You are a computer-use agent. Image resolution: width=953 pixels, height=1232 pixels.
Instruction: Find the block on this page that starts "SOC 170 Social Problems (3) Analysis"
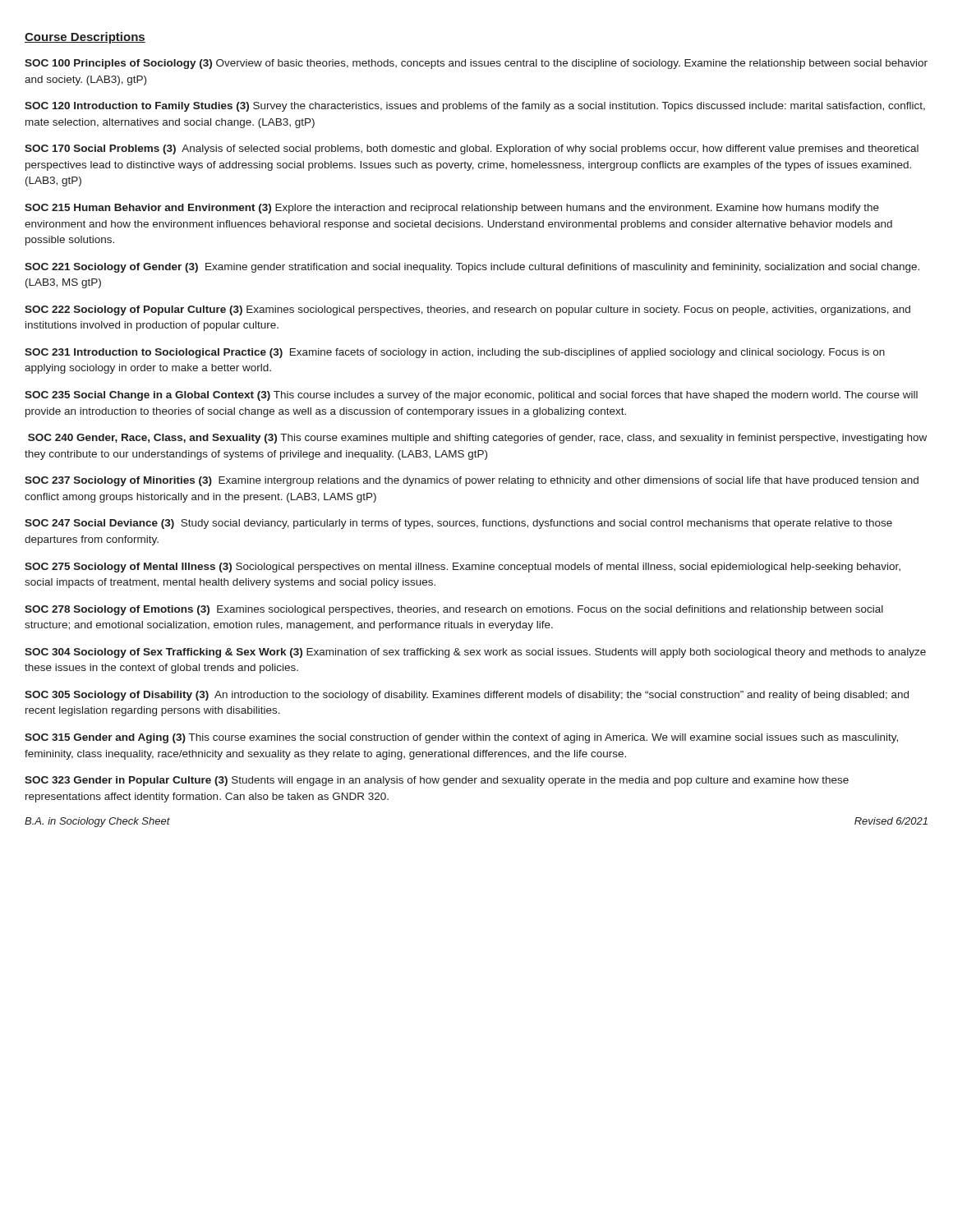472,165
